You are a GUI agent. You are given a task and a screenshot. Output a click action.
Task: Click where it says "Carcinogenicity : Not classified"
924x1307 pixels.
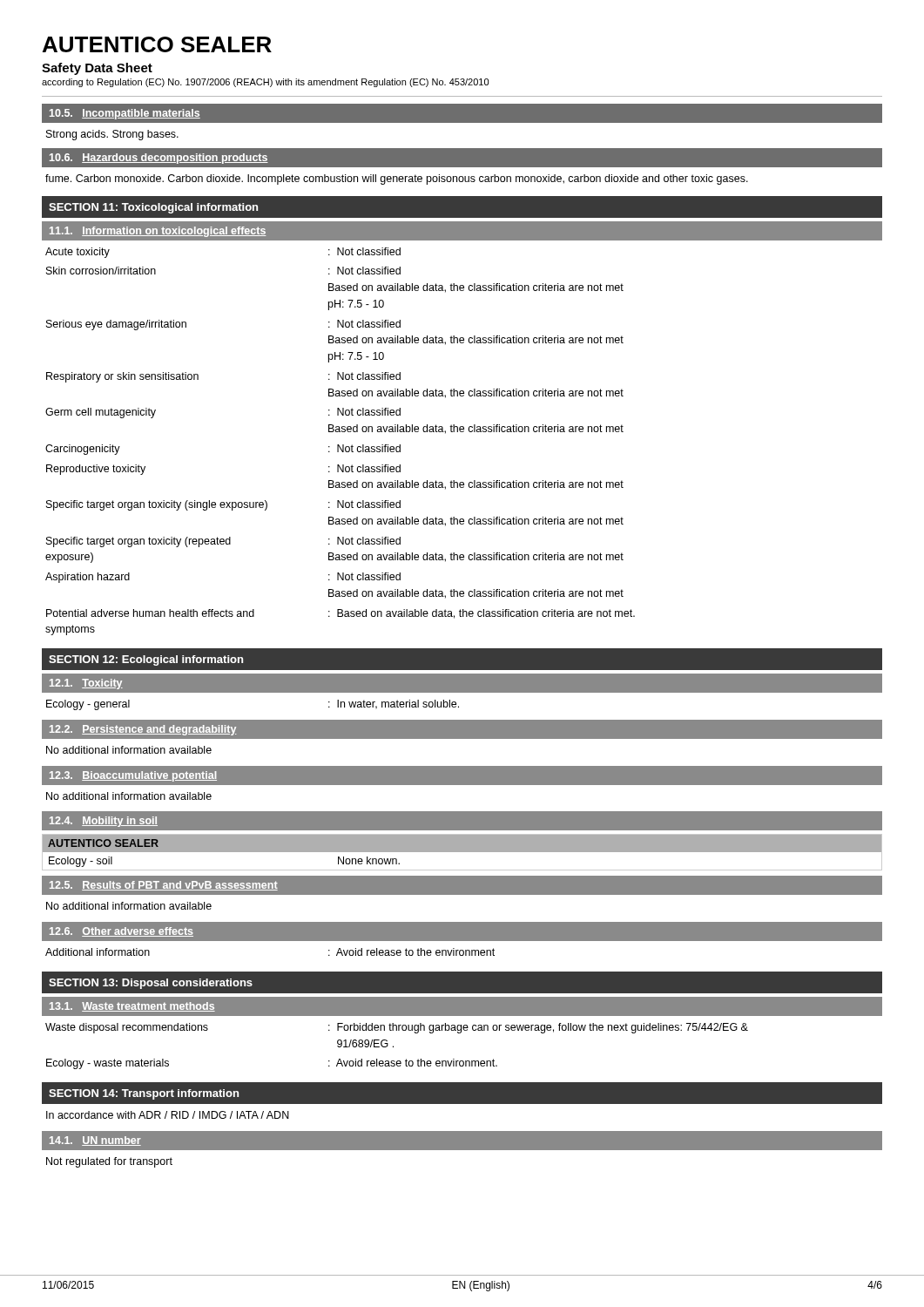(x=79, y=451)
